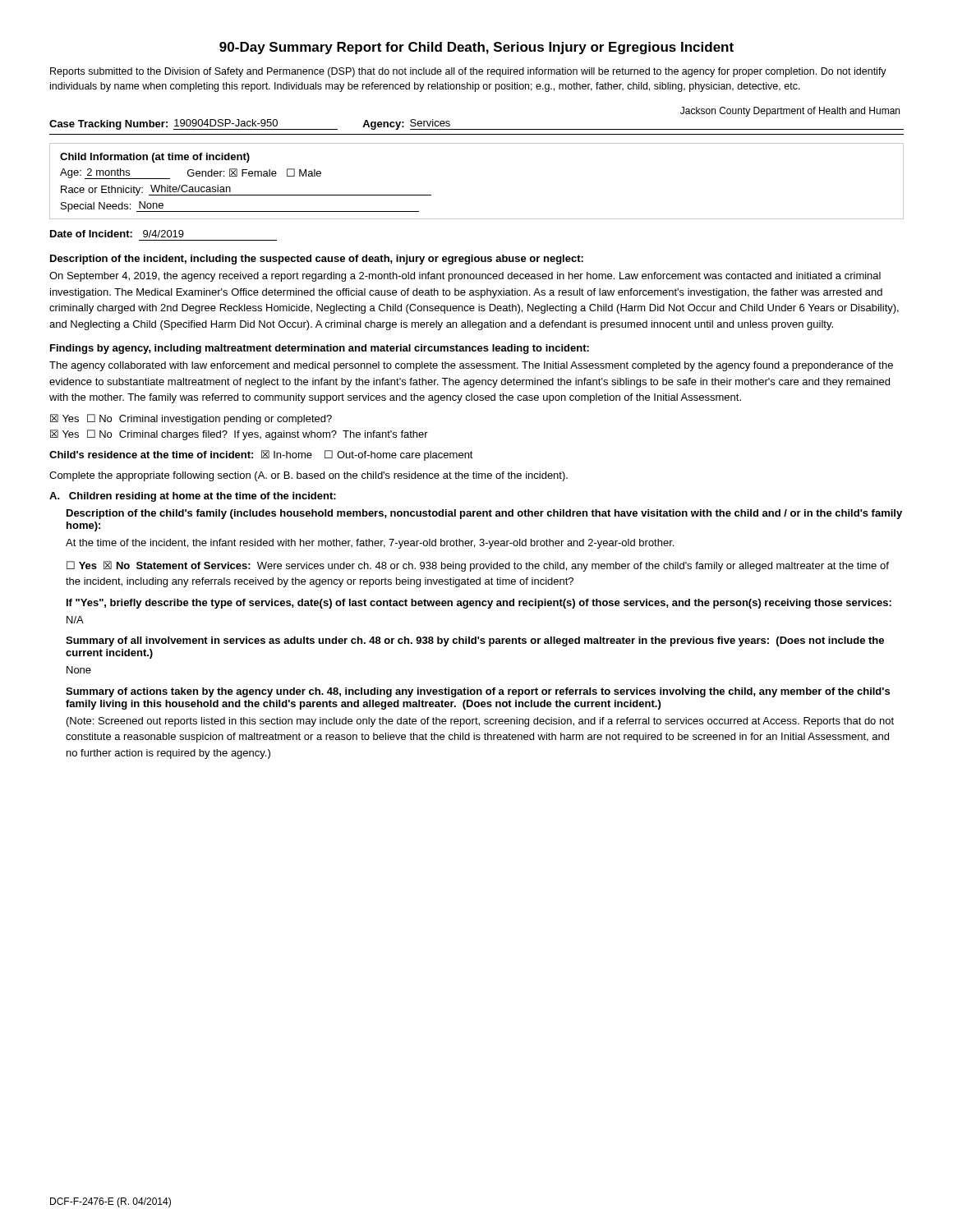
Task: Find the element starting "Child Information (at time of incident) Age: 2"
Action: tap(155, 158)
